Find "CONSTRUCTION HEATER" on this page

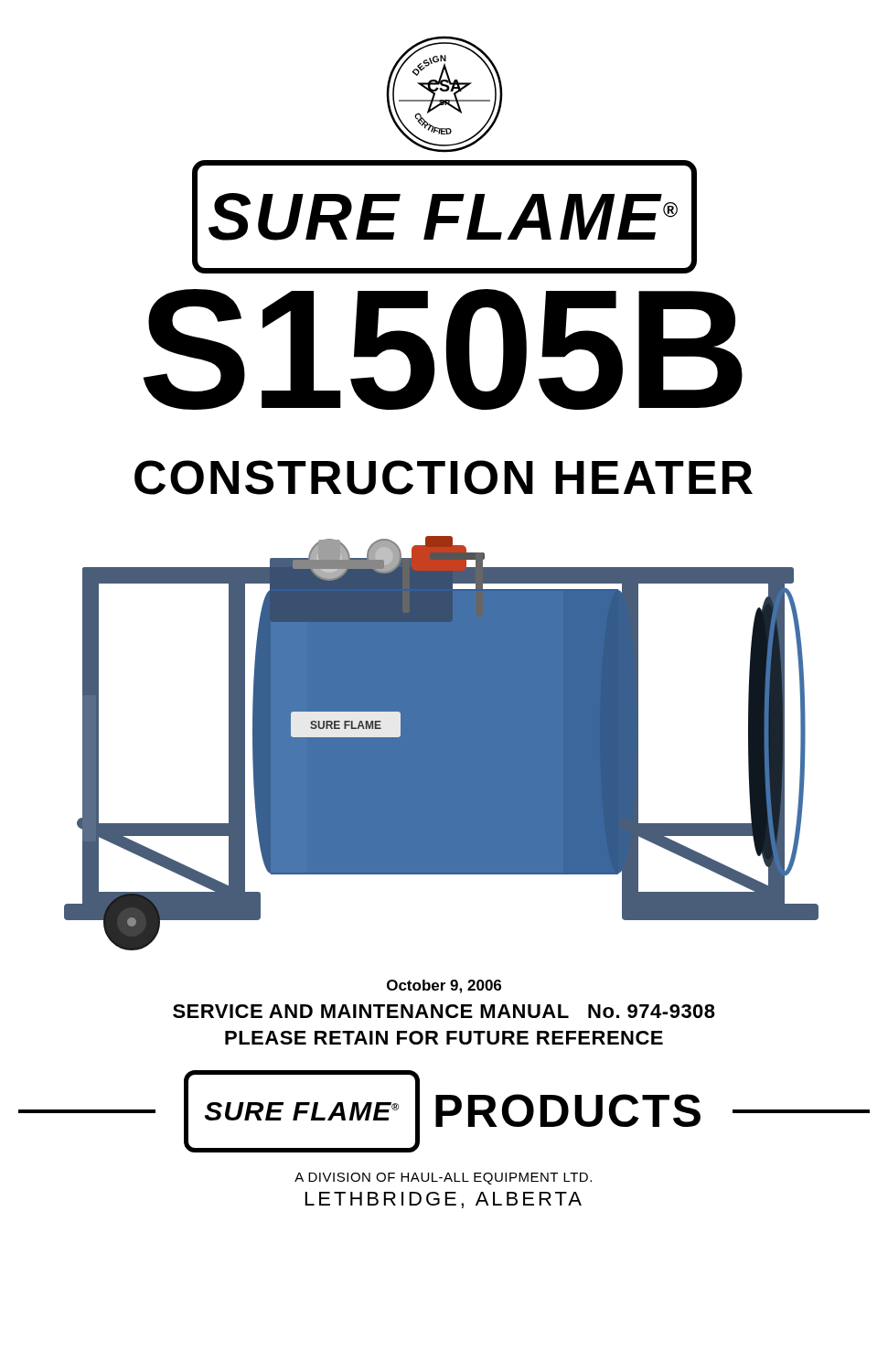pyautogui.click(x=444, y=477)
